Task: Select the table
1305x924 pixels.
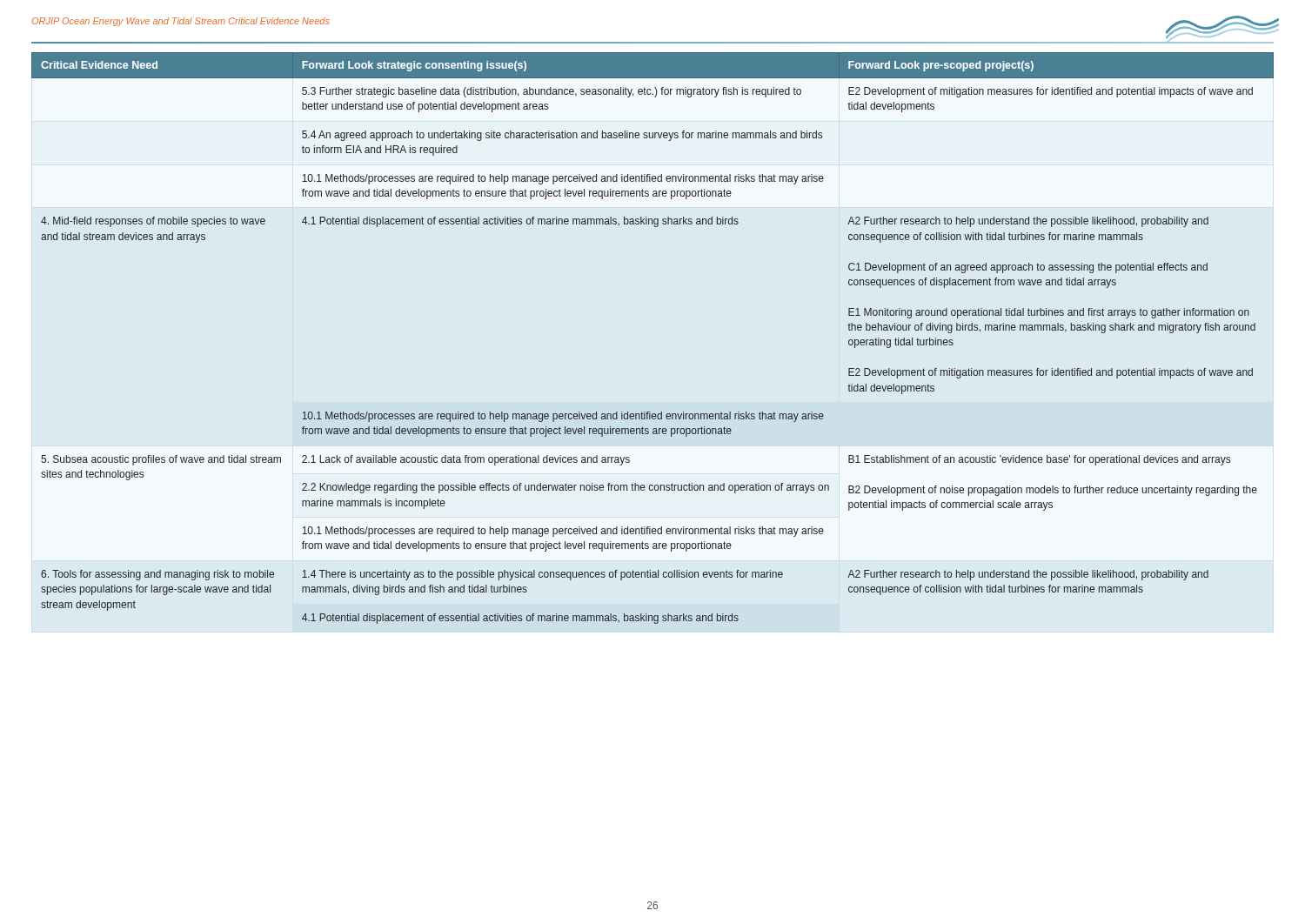Action: tap(652, 469)
